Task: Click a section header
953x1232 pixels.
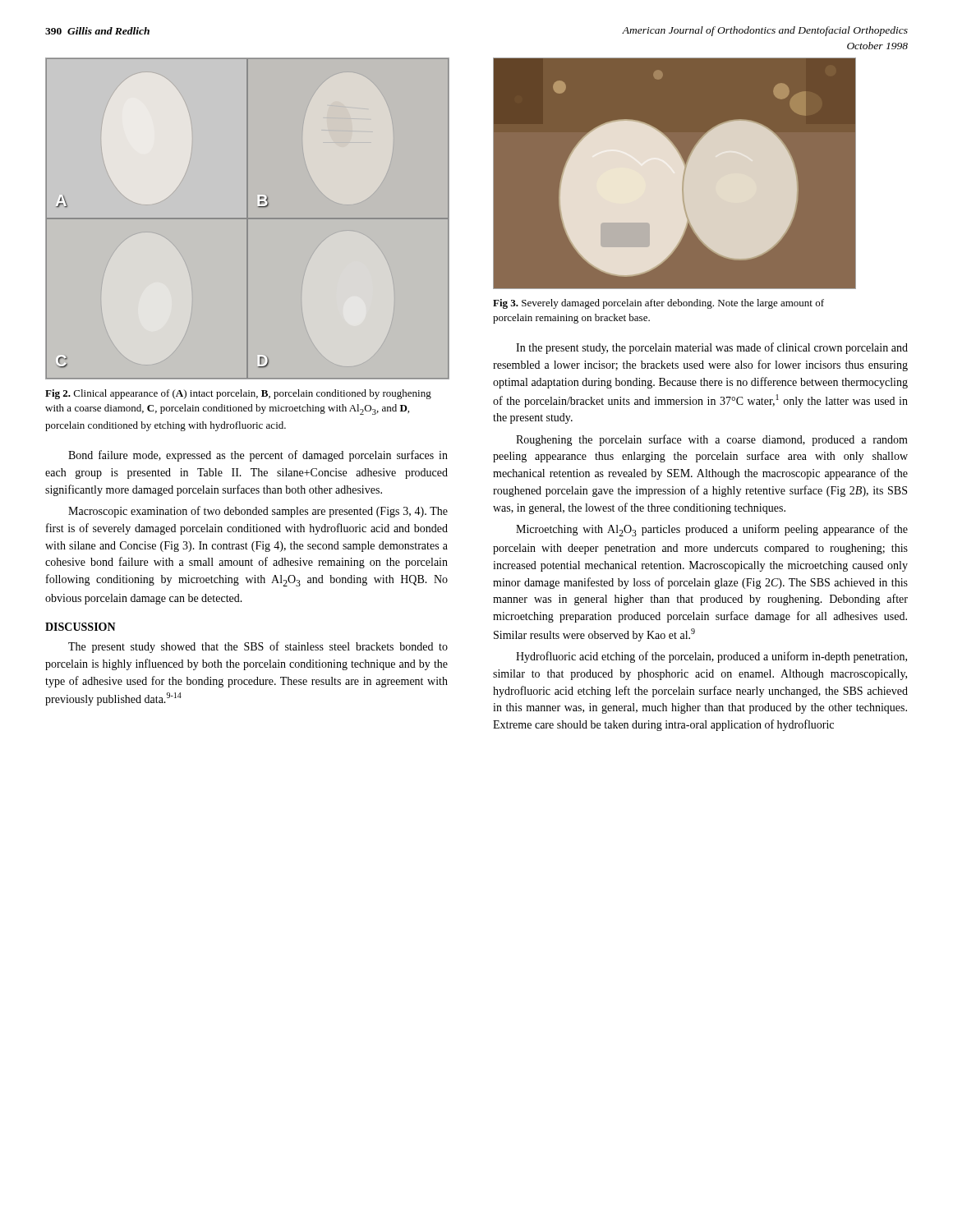Action: tap(80, 627)
